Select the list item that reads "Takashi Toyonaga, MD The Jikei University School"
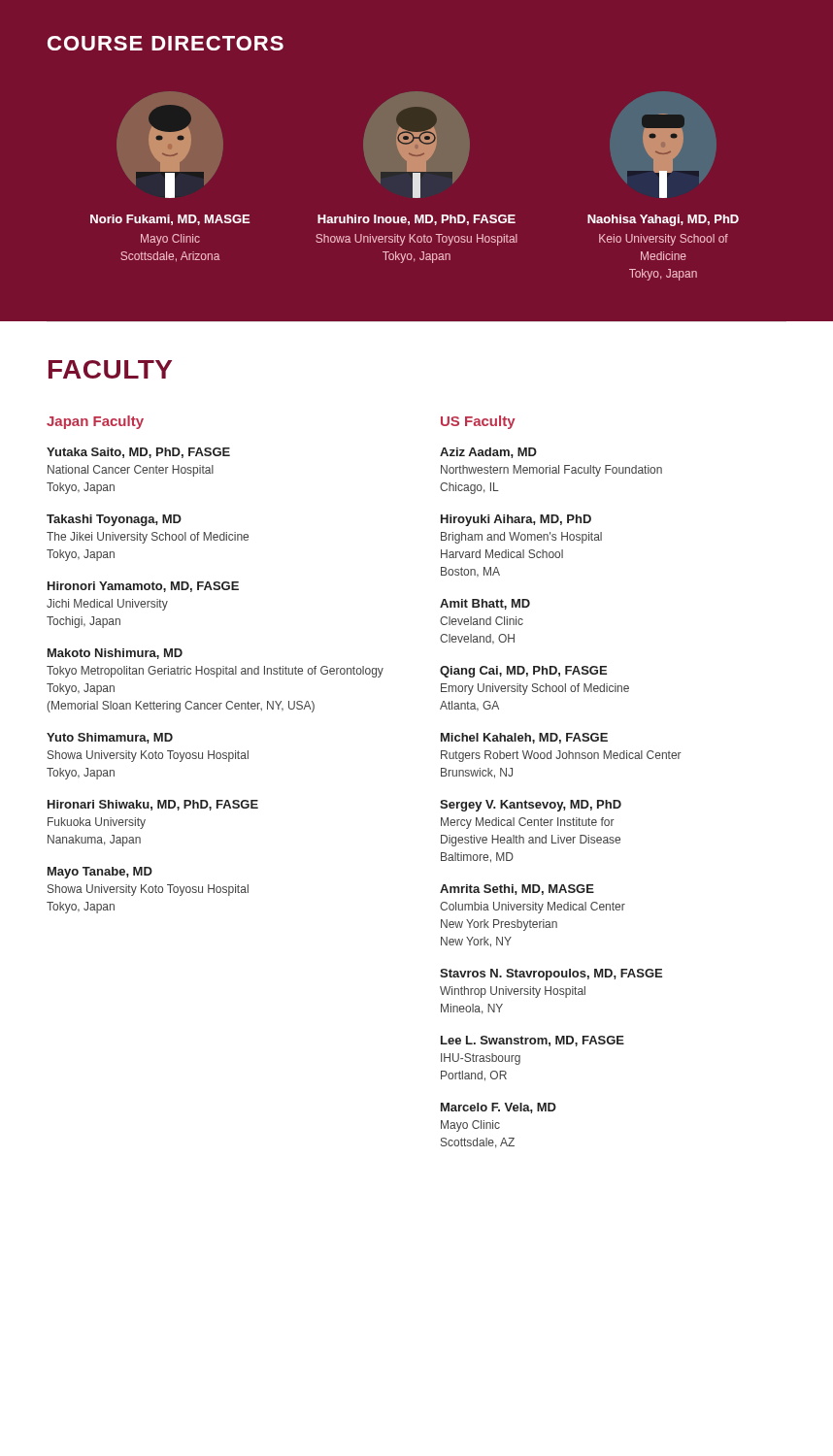This screenshot has width=833, height=1456. pyautogui.click(x=220, y=537)
